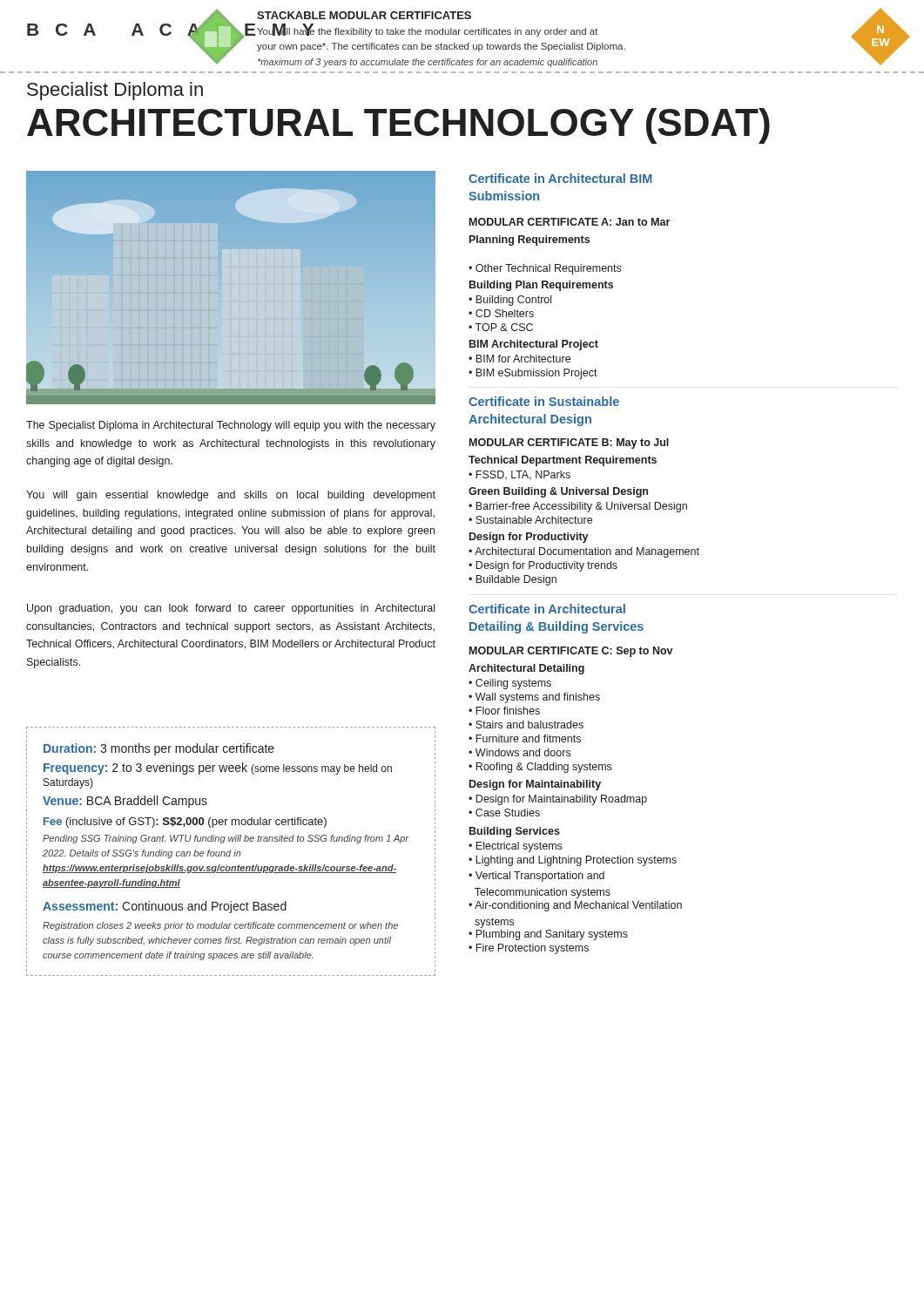Find the block starting "Specialist Diploma in ARCHITECTURAL TECHNOLOGY (SDAT)"
Viewport: 924px width, 1307px height.
tap(462, 111)
